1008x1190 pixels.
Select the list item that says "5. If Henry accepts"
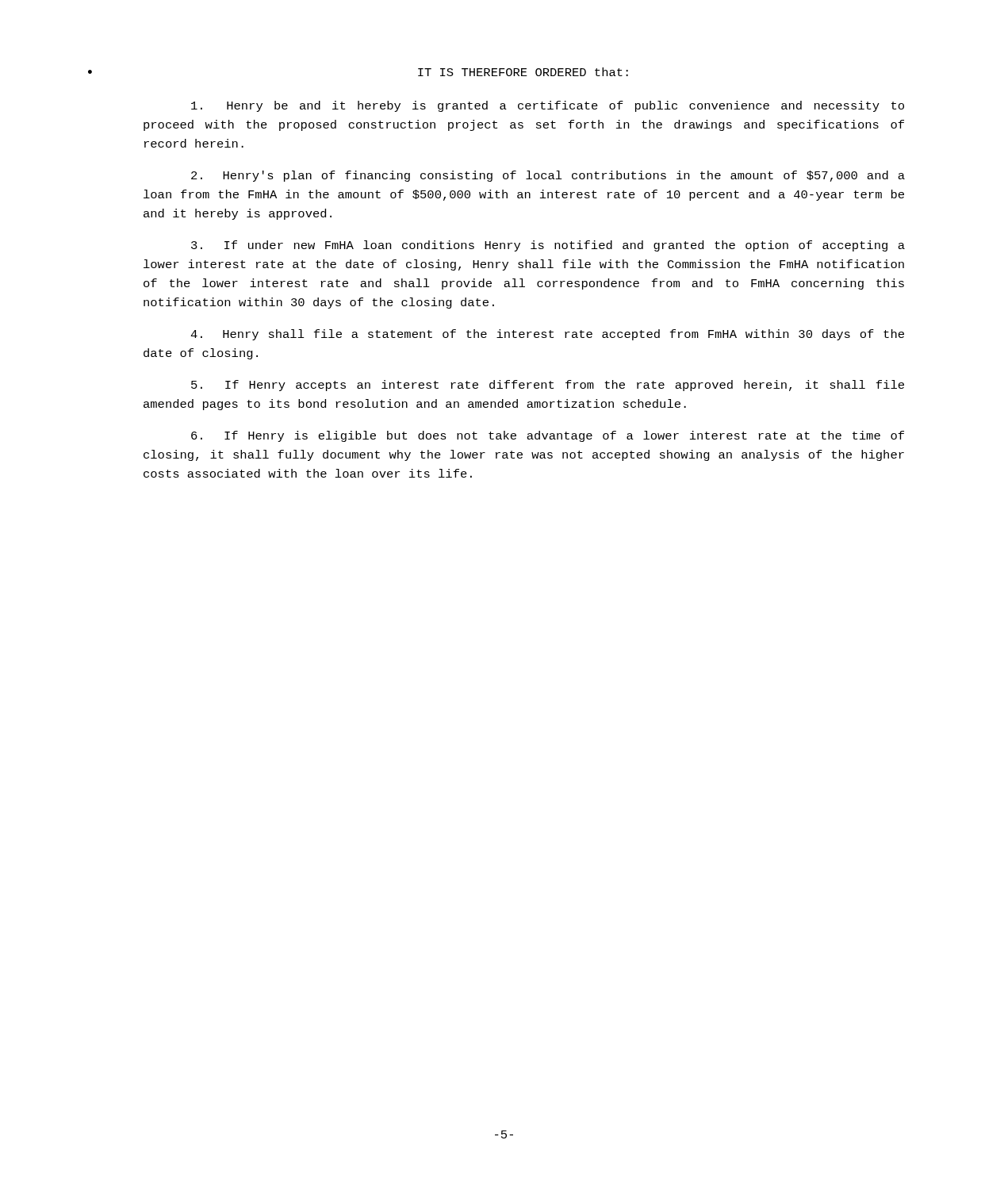pyautogui.click(x=524, y=395)
